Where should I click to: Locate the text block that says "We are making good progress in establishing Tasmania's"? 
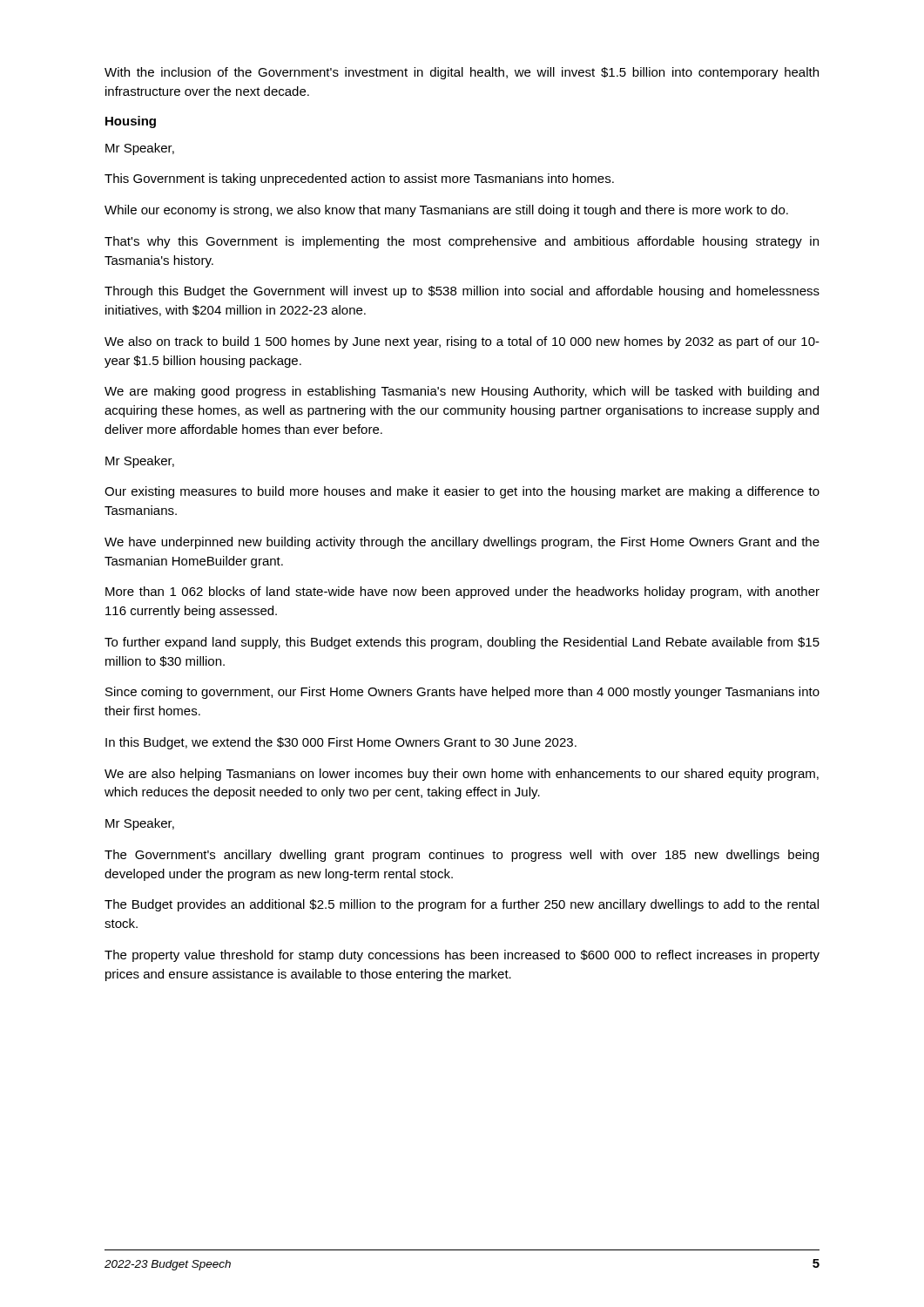click(462, 410)
